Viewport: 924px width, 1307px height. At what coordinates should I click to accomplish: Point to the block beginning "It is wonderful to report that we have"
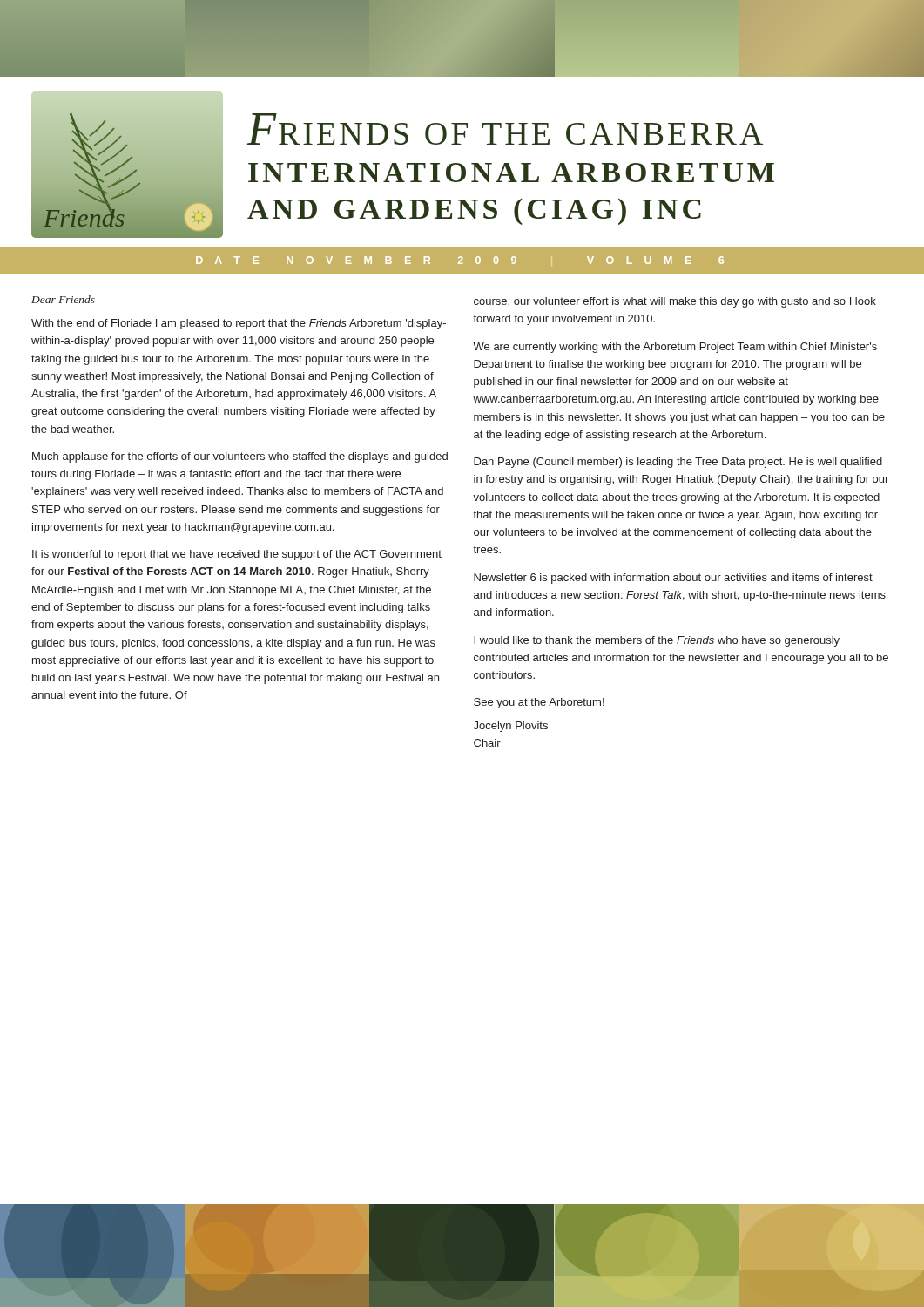point(236,625)
